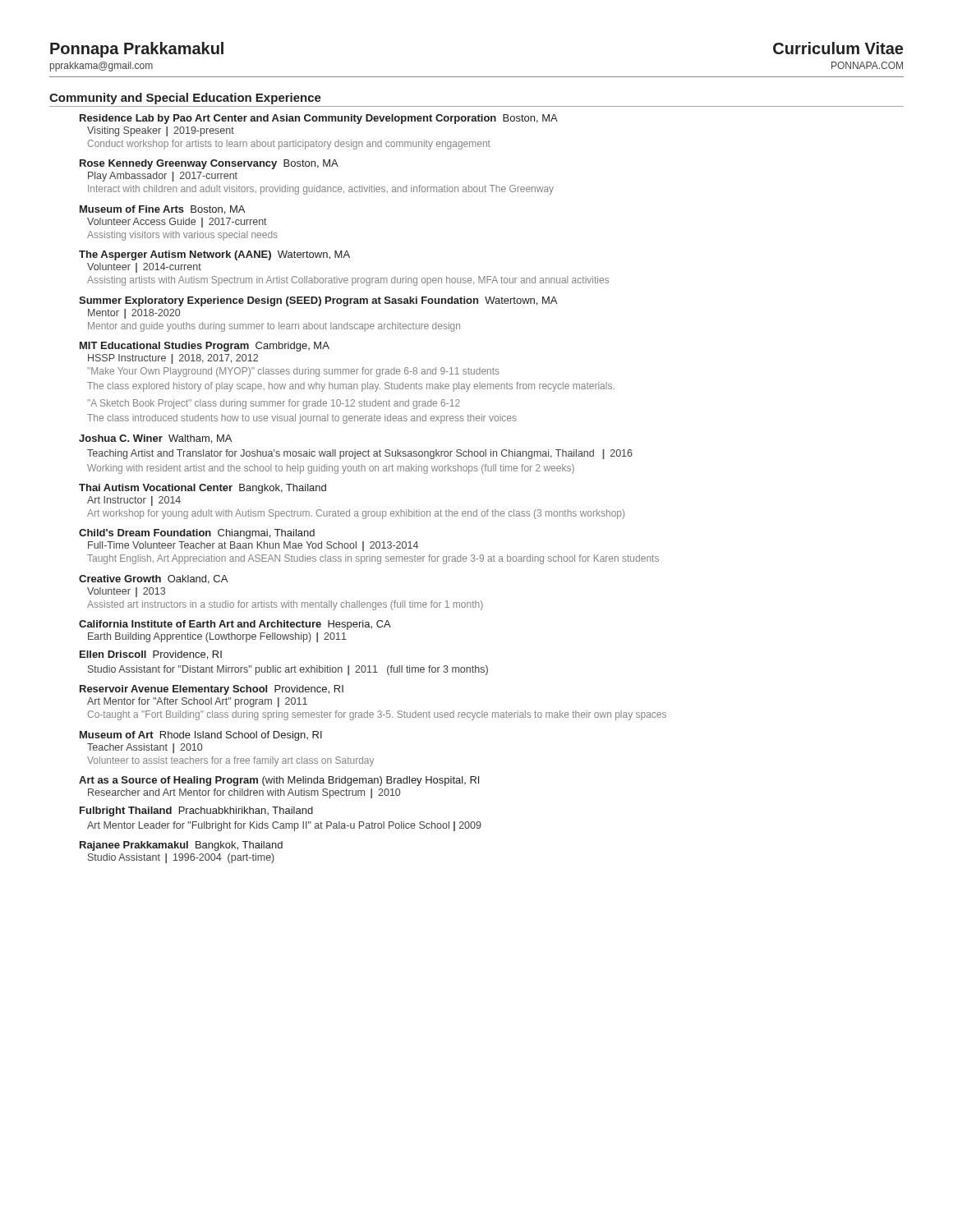
Task: Navigate to the element starting "Fulbright Thailand Prachuabkhirikhan, Thailand"
Action: [x=491, y=819]
